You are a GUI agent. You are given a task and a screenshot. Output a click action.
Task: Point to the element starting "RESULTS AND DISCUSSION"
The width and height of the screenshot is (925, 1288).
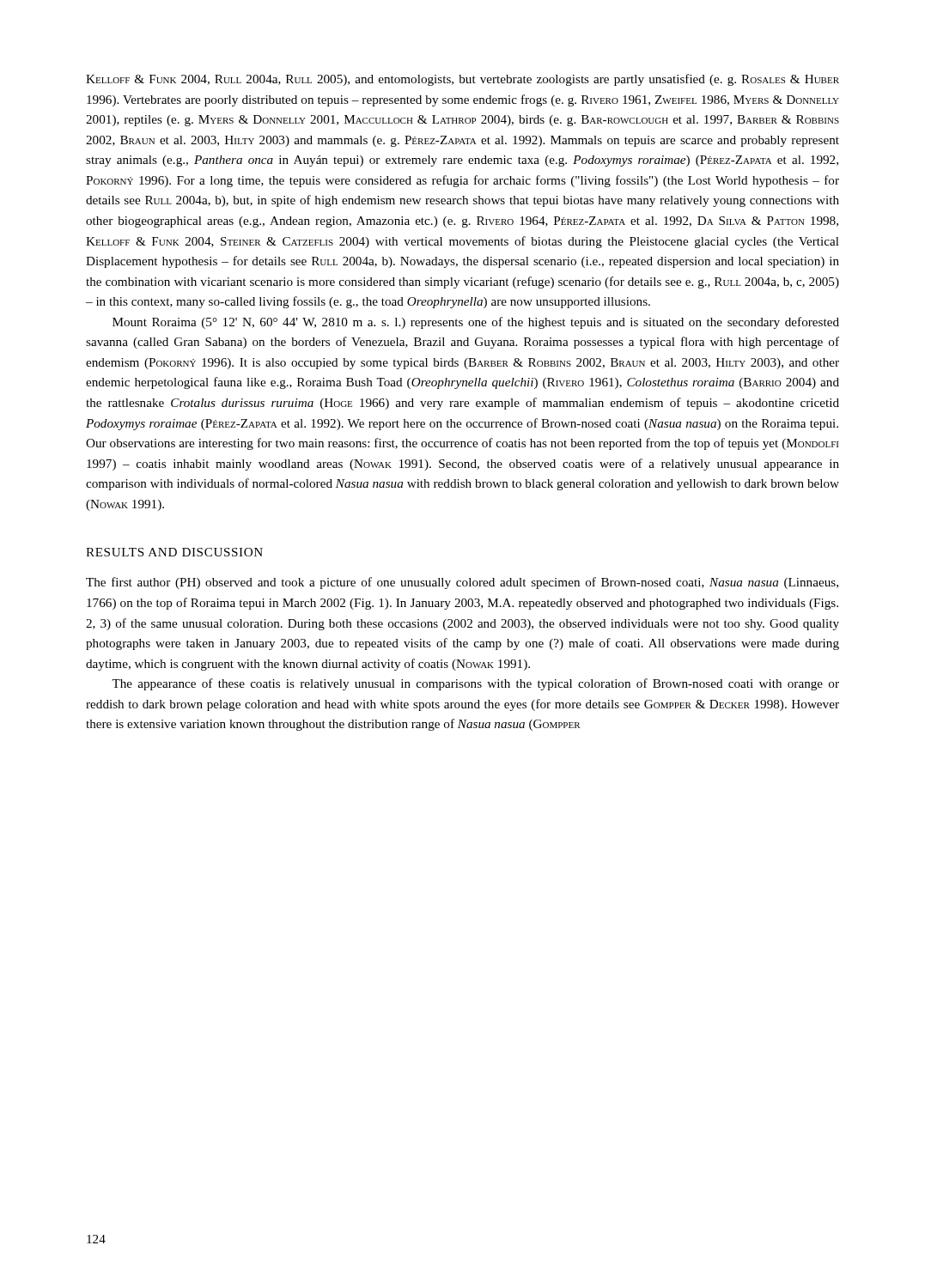point(175,552)
